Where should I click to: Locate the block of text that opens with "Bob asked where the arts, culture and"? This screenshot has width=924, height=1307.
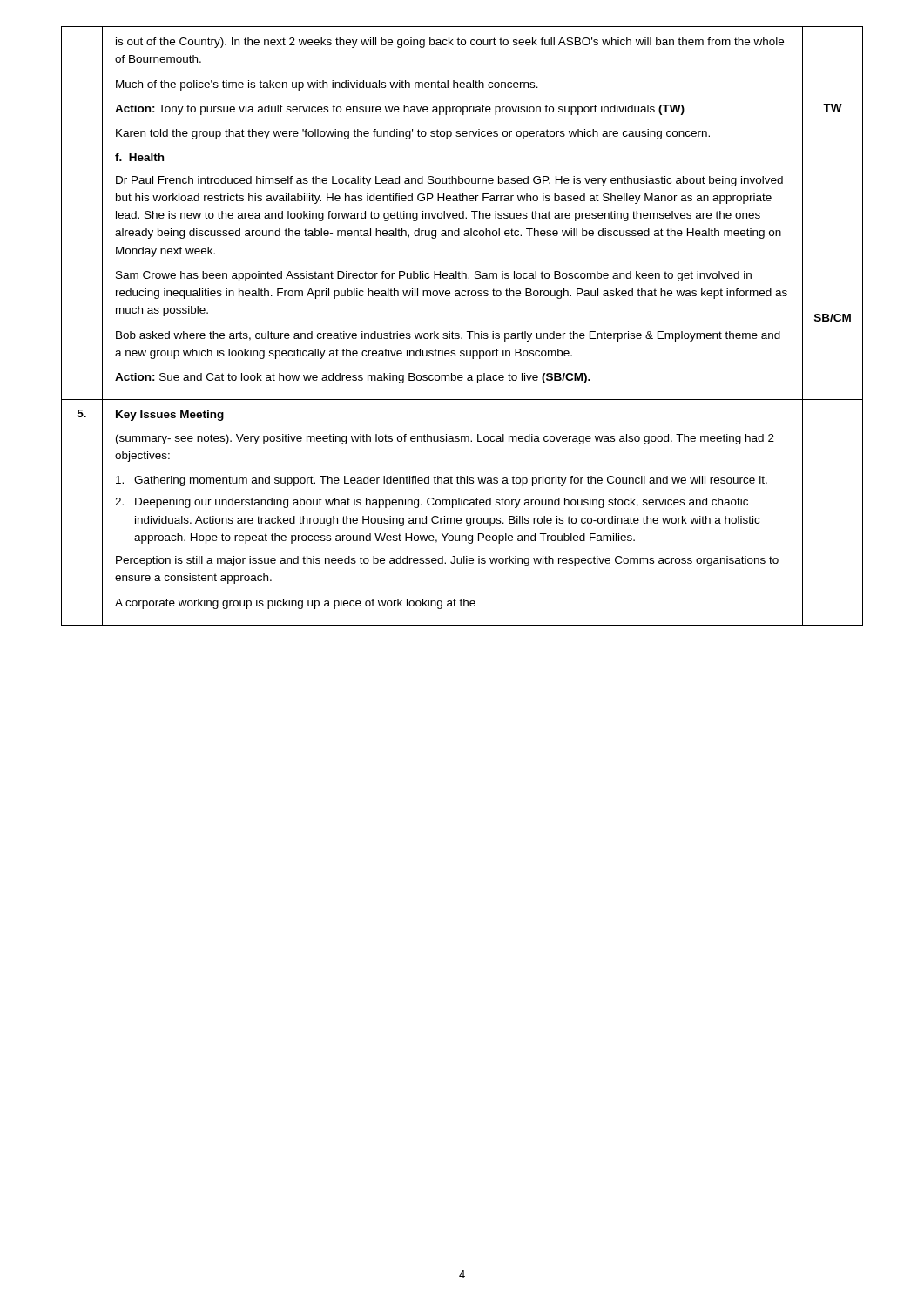(448, 343)
